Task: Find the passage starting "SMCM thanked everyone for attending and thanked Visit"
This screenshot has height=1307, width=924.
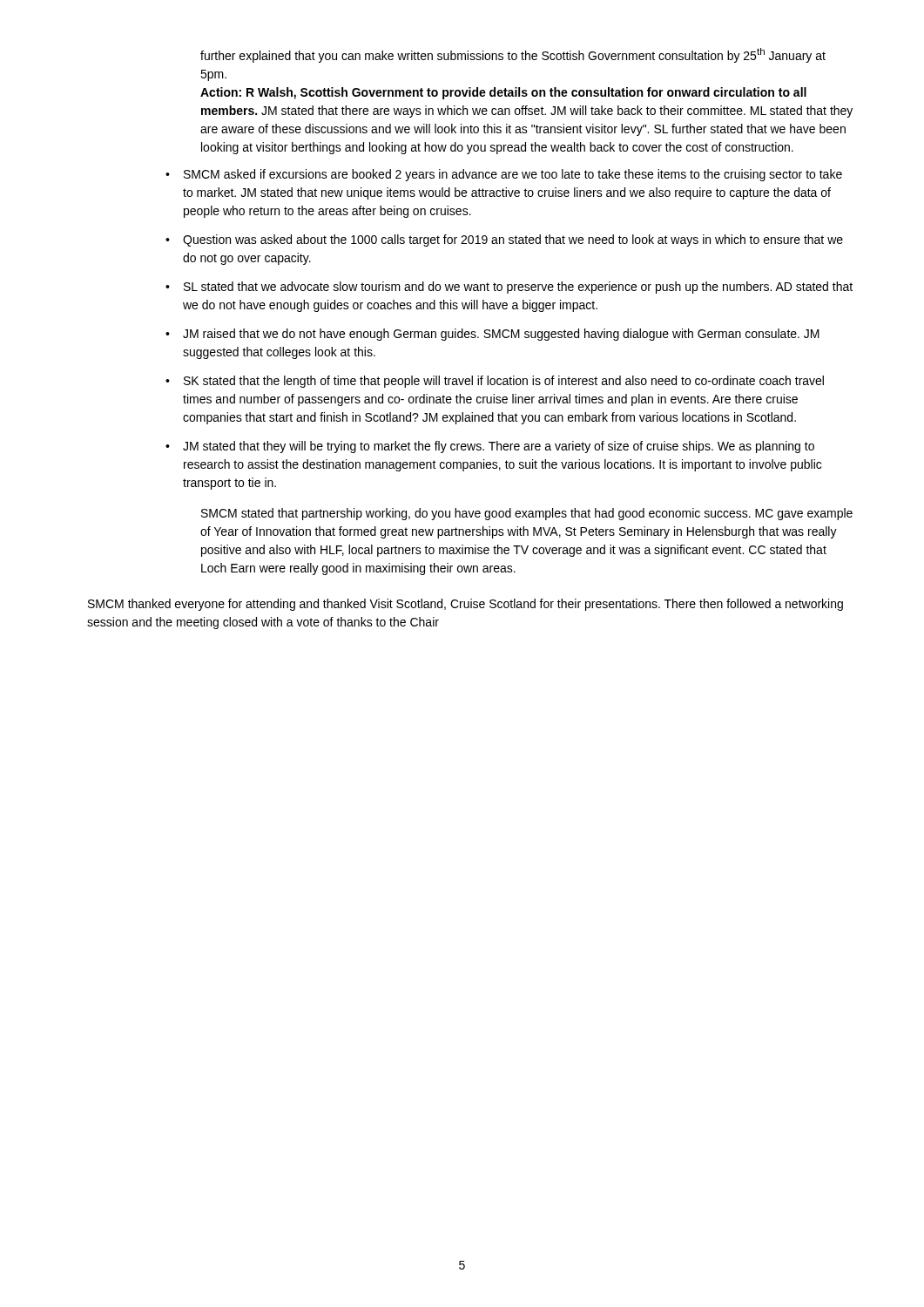Action: [465, 613]
